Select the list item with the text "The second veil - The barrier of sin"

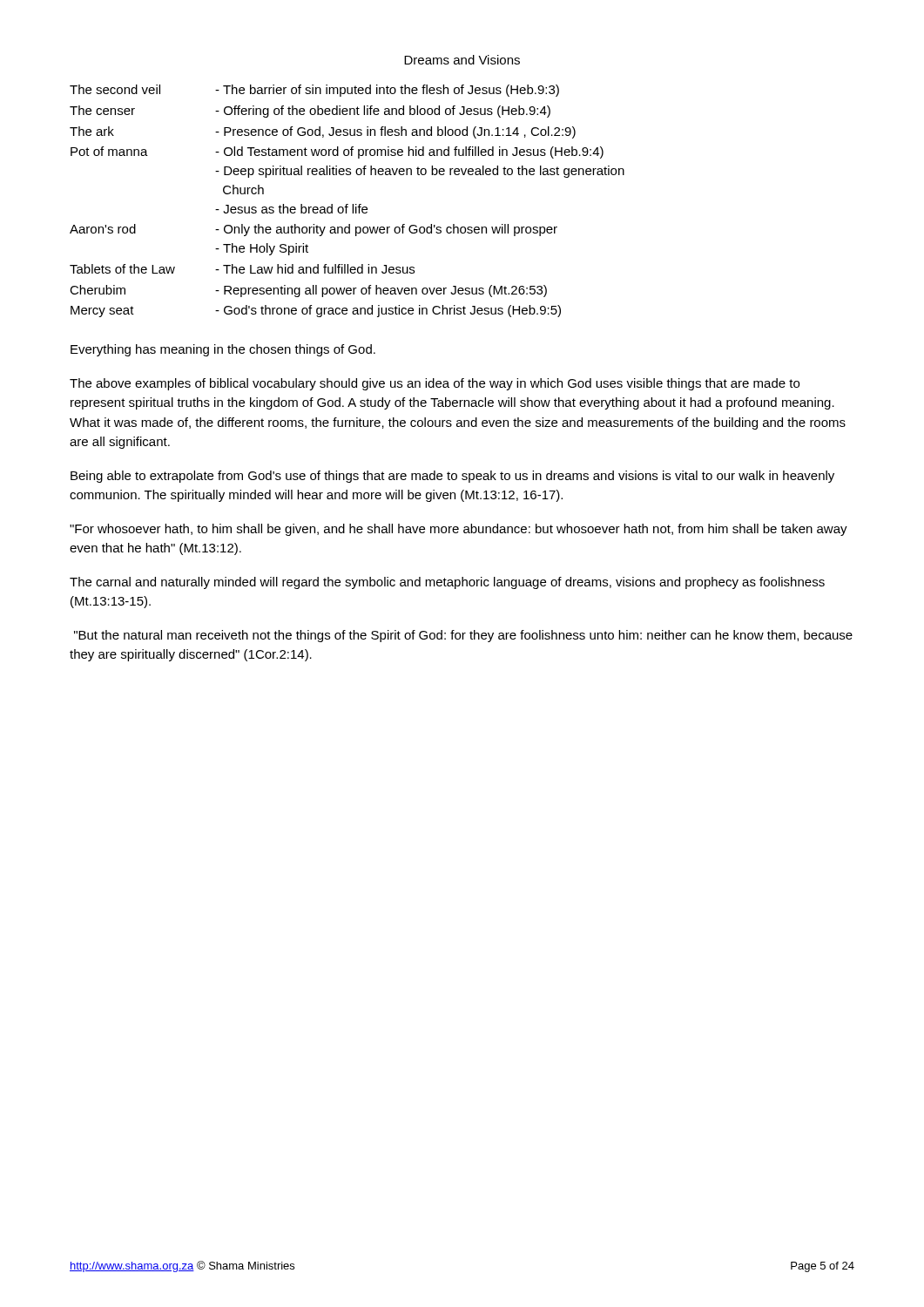click(x=314, y=91)
